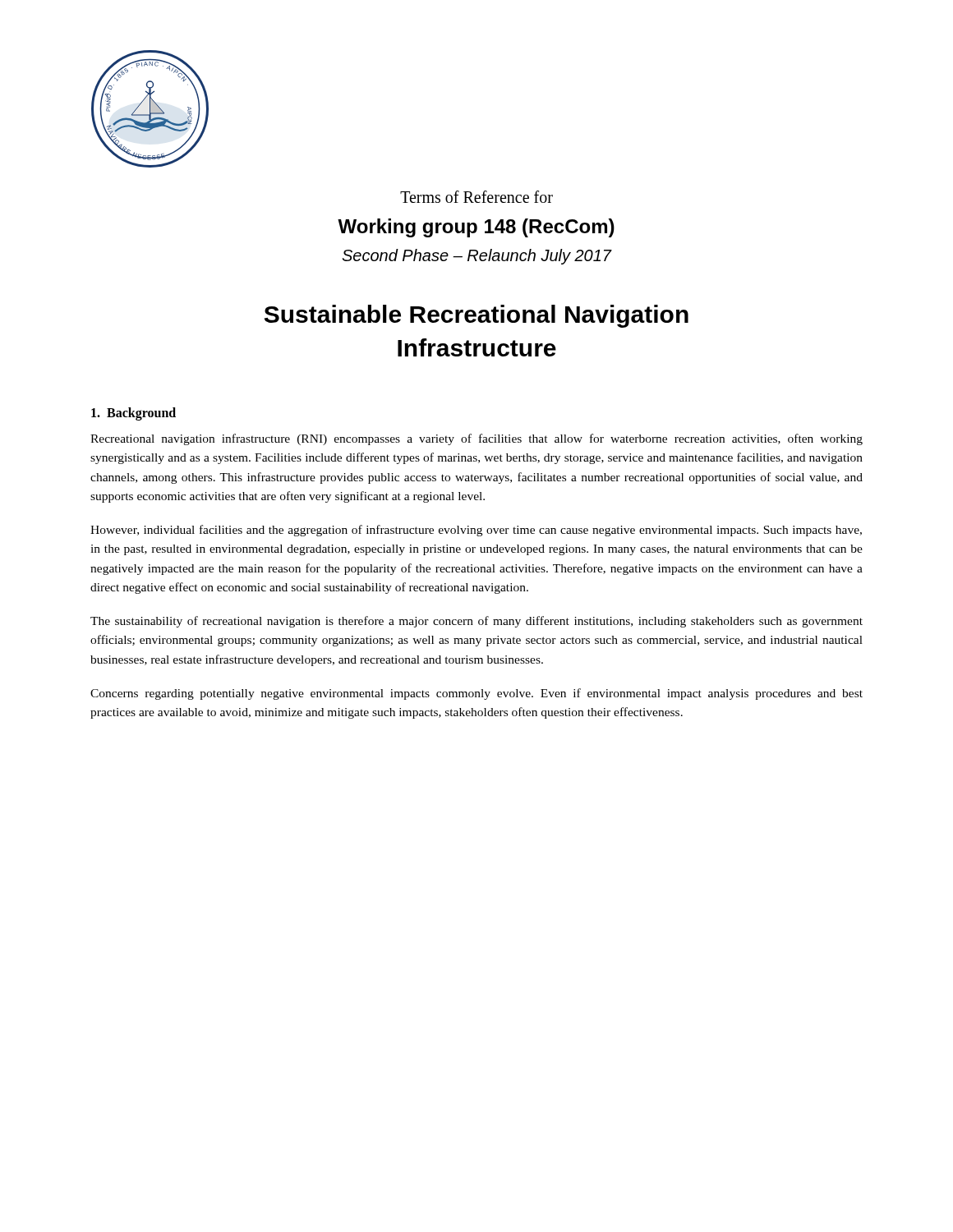
Task: Select the text block with the text "The sustainability of recreational navigation is"
Action: 476,640
